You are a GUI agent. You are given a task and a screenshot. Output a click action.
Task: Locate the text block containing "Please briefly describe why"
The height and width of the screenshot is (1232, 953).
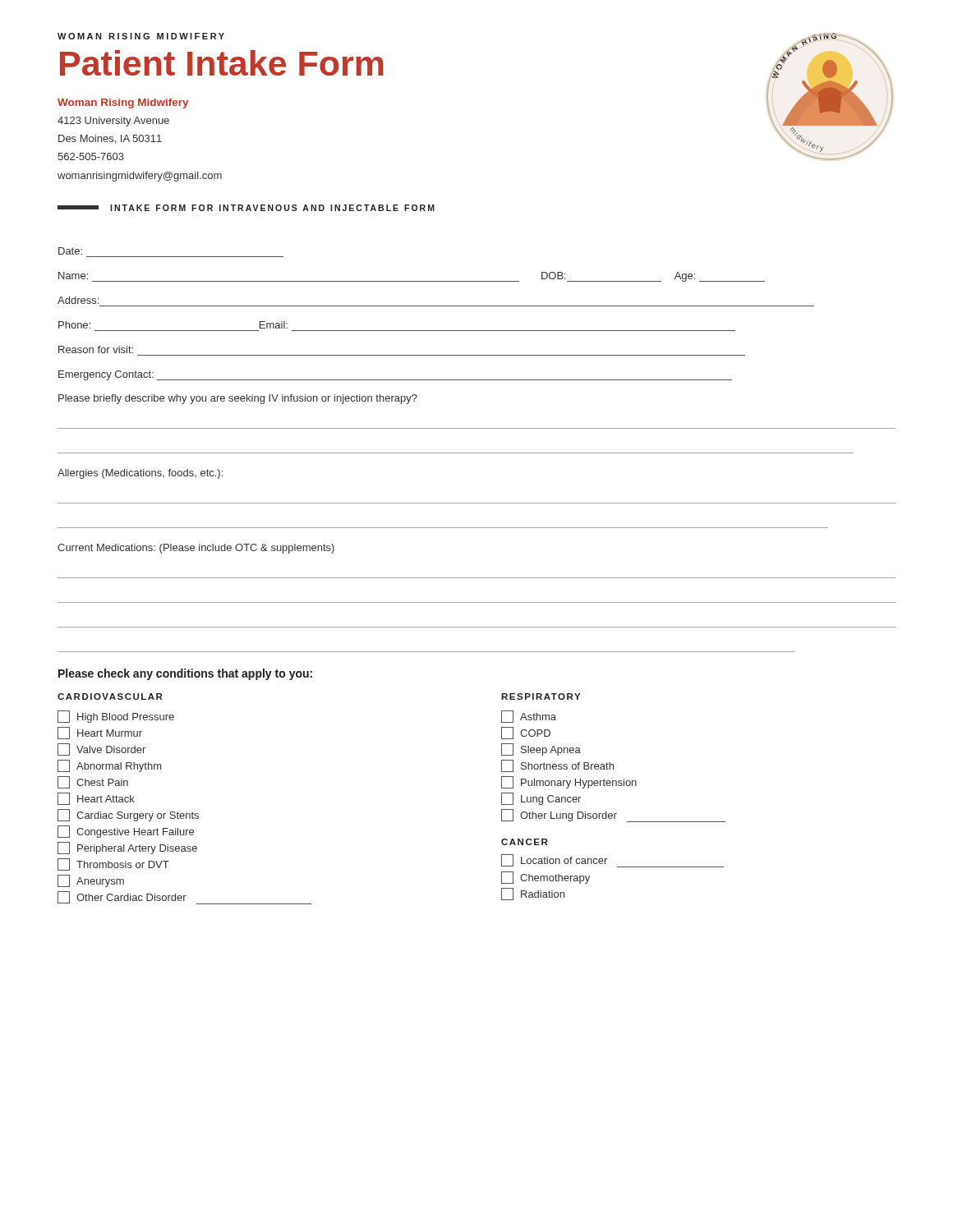237,398
